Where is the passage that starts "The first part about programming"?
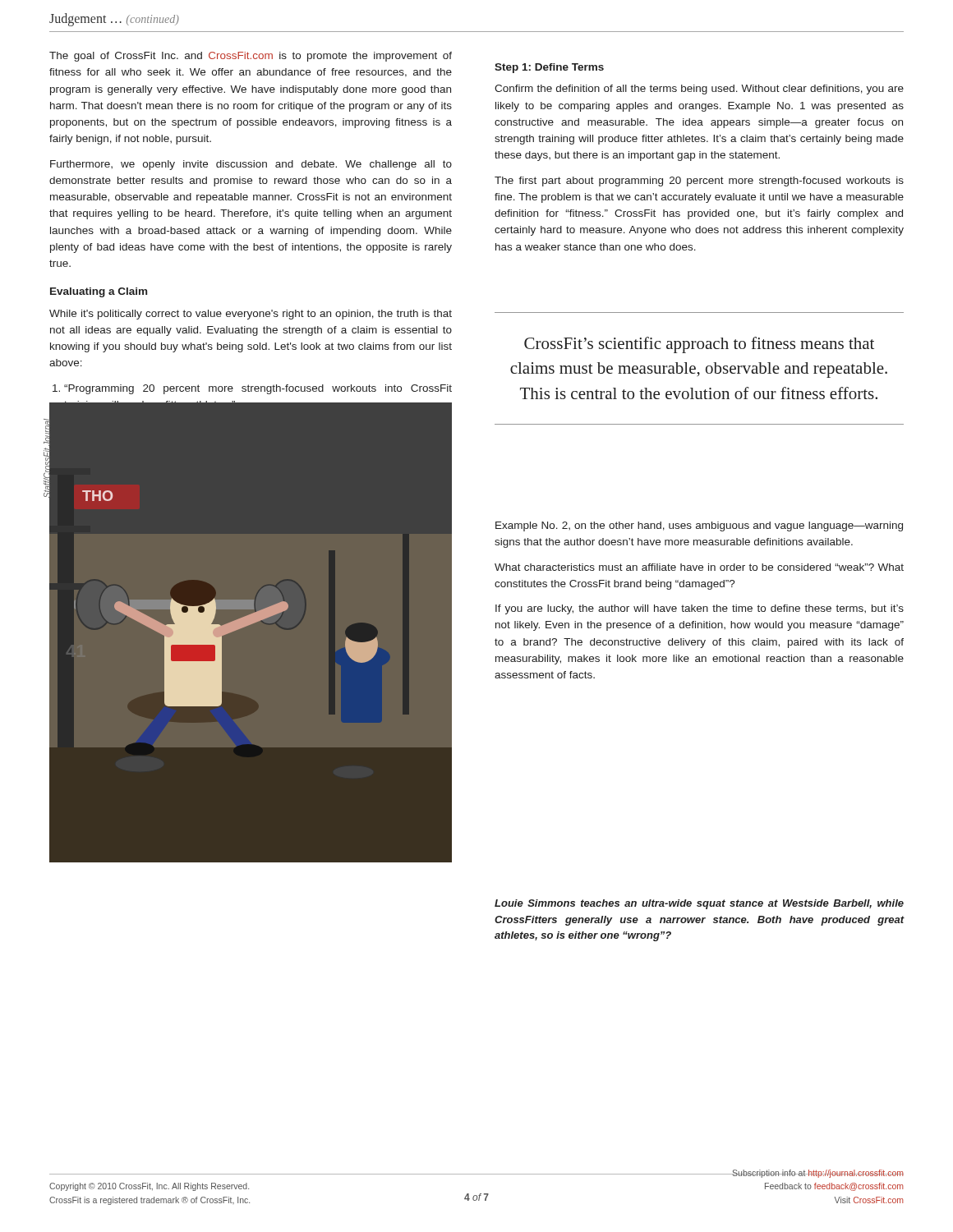Image resolution: width=953 pixels, height=1232 pixels. [699, 214]
